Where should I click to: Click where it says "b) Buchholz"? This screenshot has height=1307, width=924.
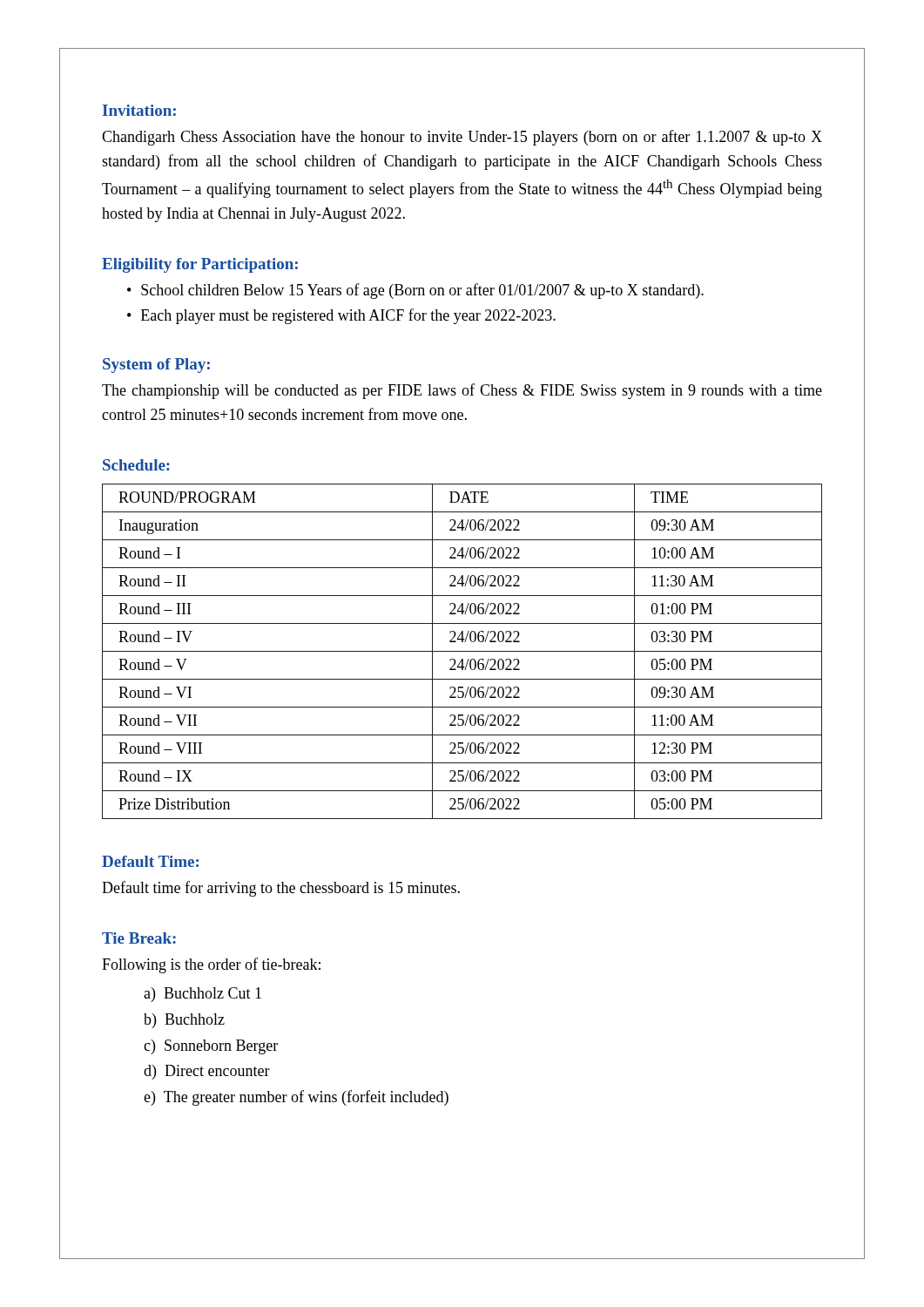tap(184, 1019)
